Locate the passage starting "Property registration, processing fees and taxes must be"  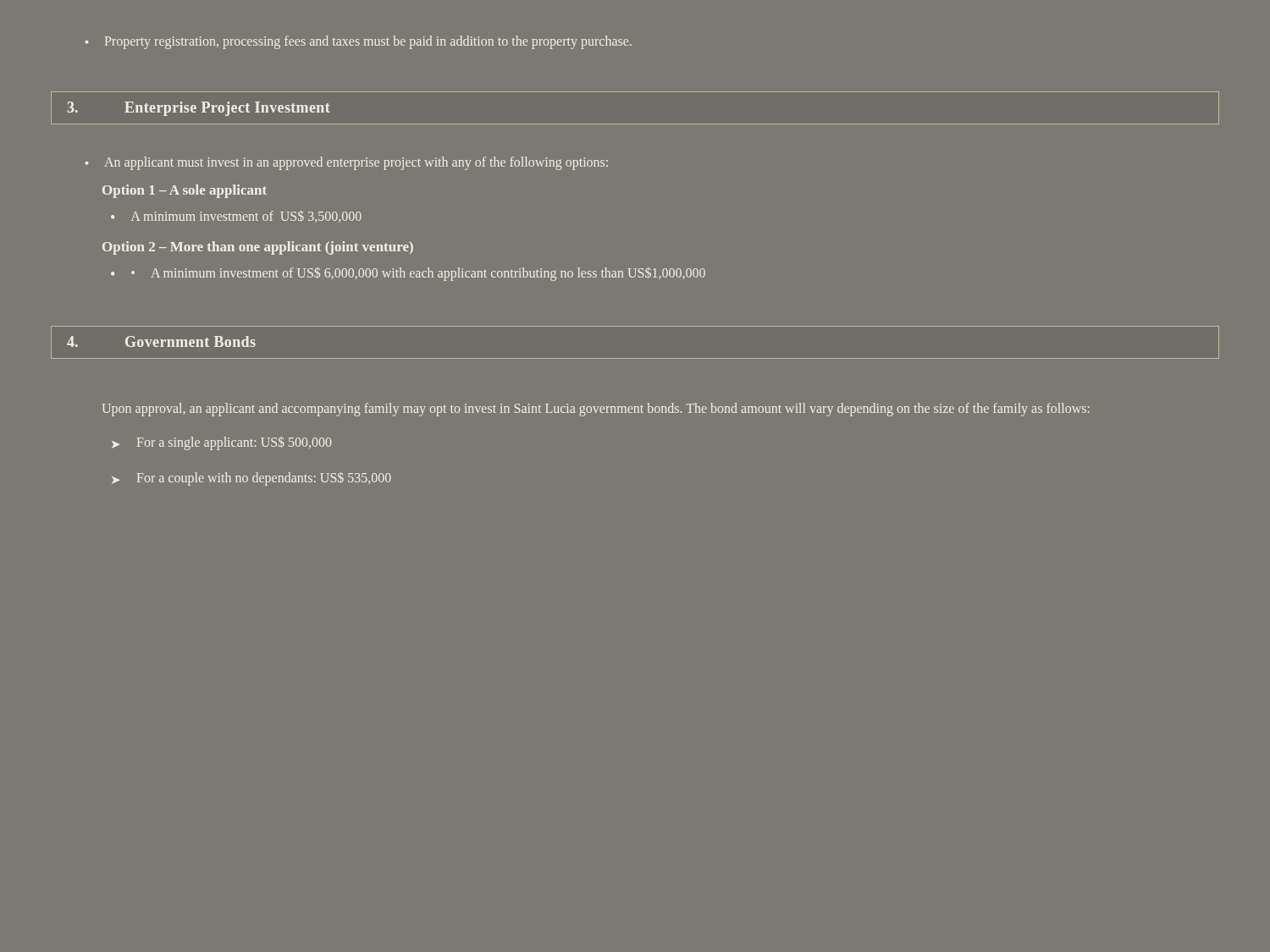pyautogui.click(x=639, y=42)
